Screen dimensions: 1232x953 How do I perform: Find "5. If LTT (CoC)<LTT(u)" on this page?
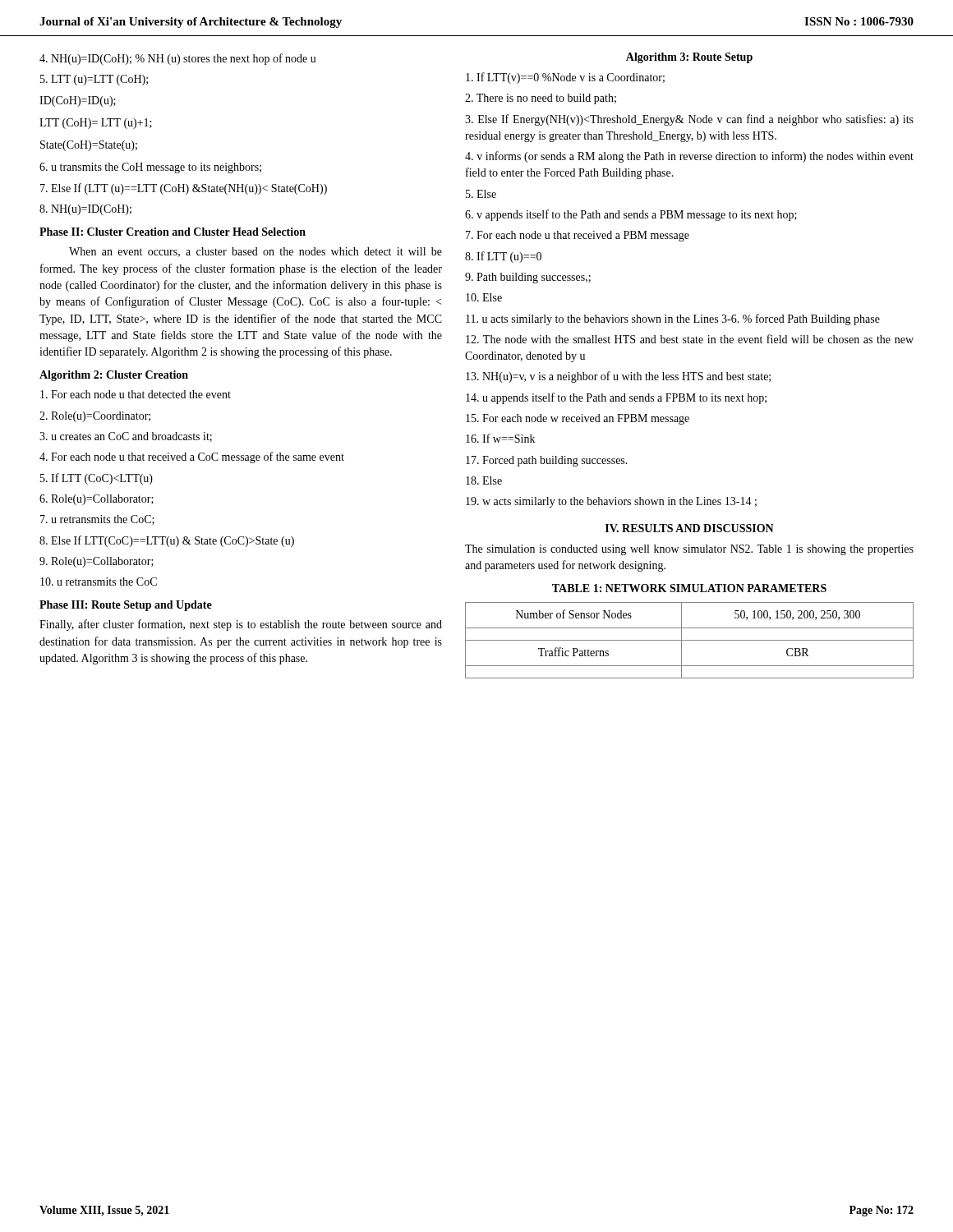[96, 478]
